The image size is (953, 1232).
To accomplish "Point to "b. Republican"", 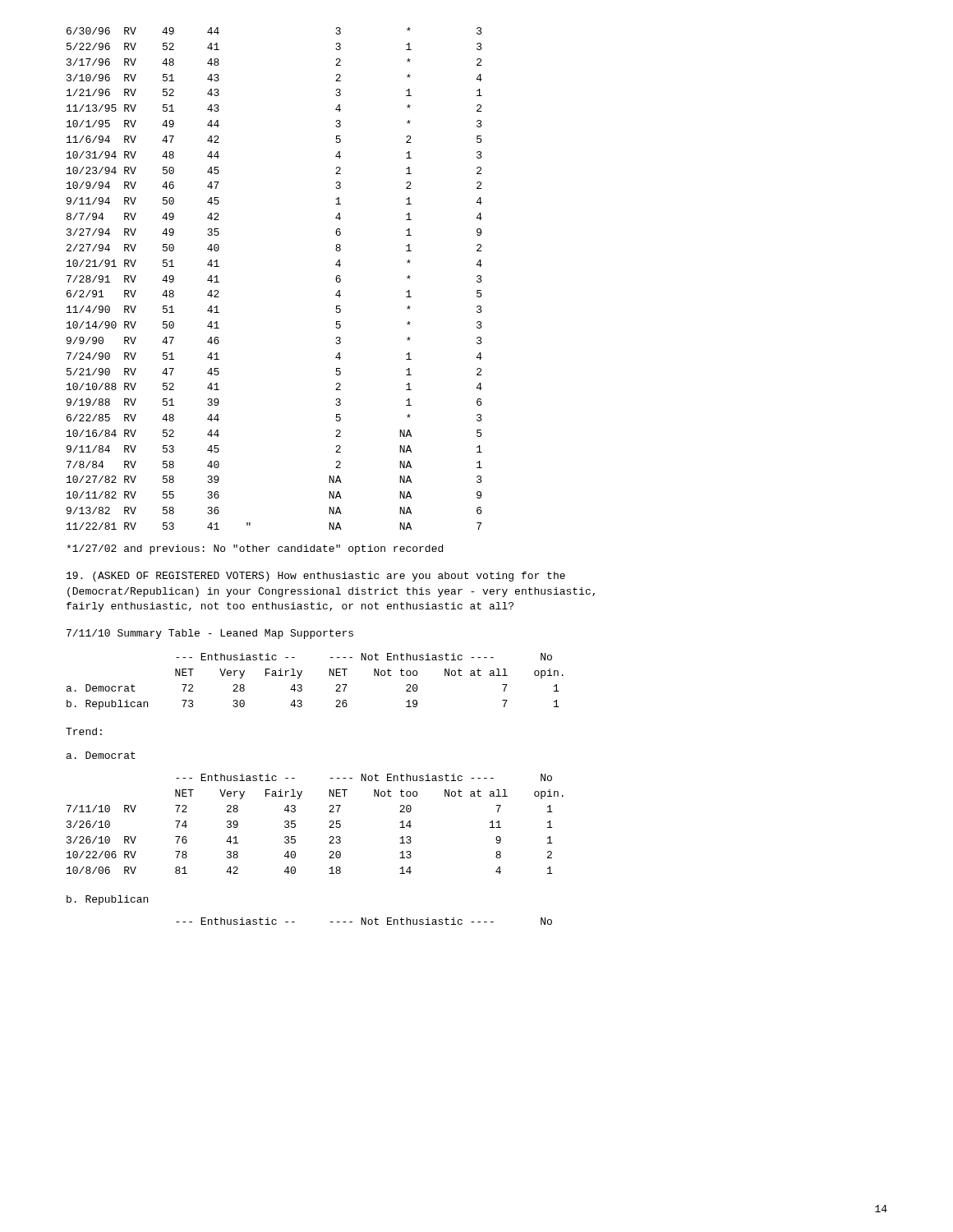I will (107, 900).
